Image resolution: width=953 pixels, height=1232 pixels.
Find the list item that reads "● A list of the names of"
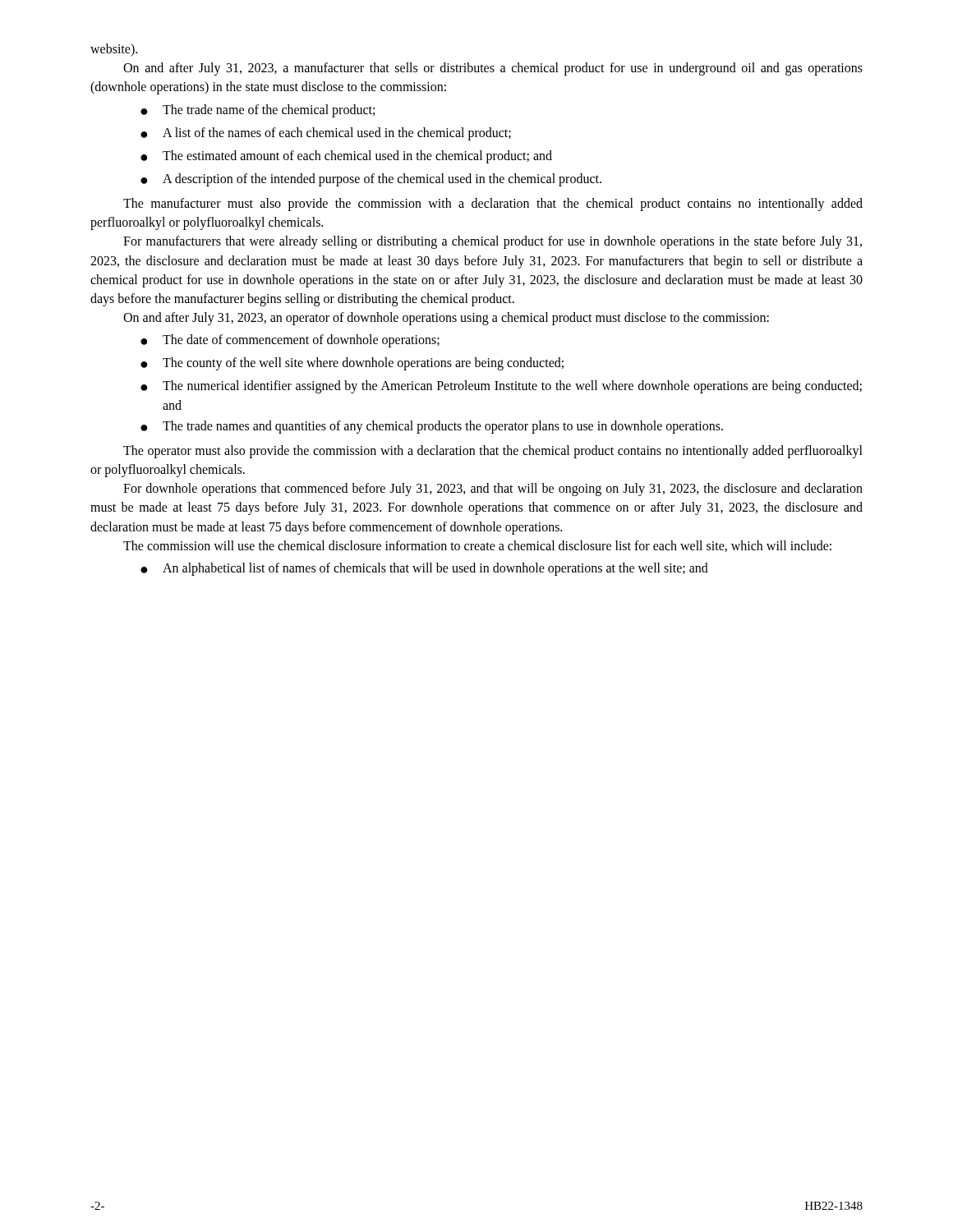501,134
